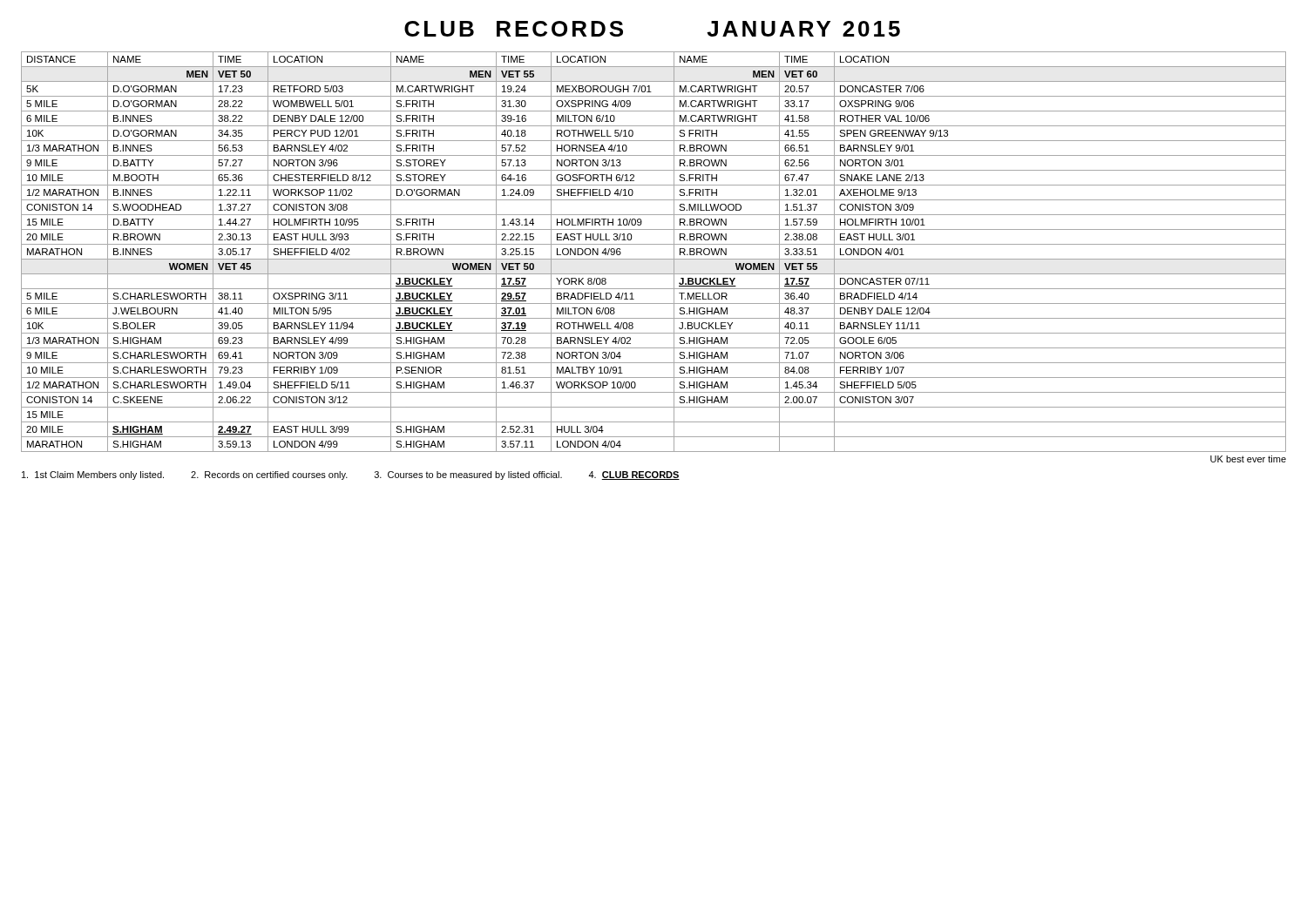Click on the table containing "BARNSLEY 11/94"

(x=654, y=252)
